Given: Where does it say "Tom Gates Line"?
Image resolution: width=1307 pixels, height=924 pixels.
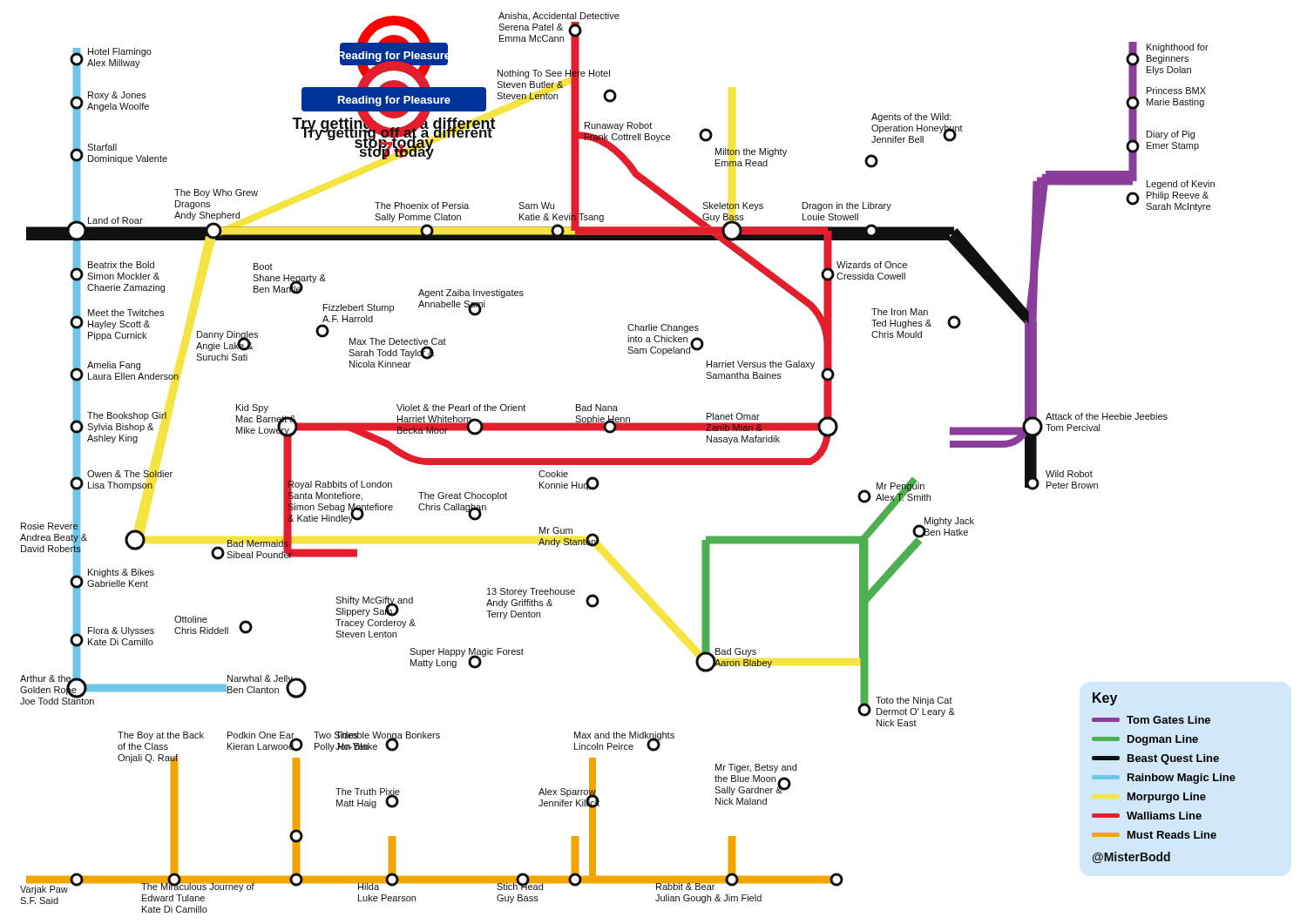Looking at the screenshot, I should [1151, 720].
